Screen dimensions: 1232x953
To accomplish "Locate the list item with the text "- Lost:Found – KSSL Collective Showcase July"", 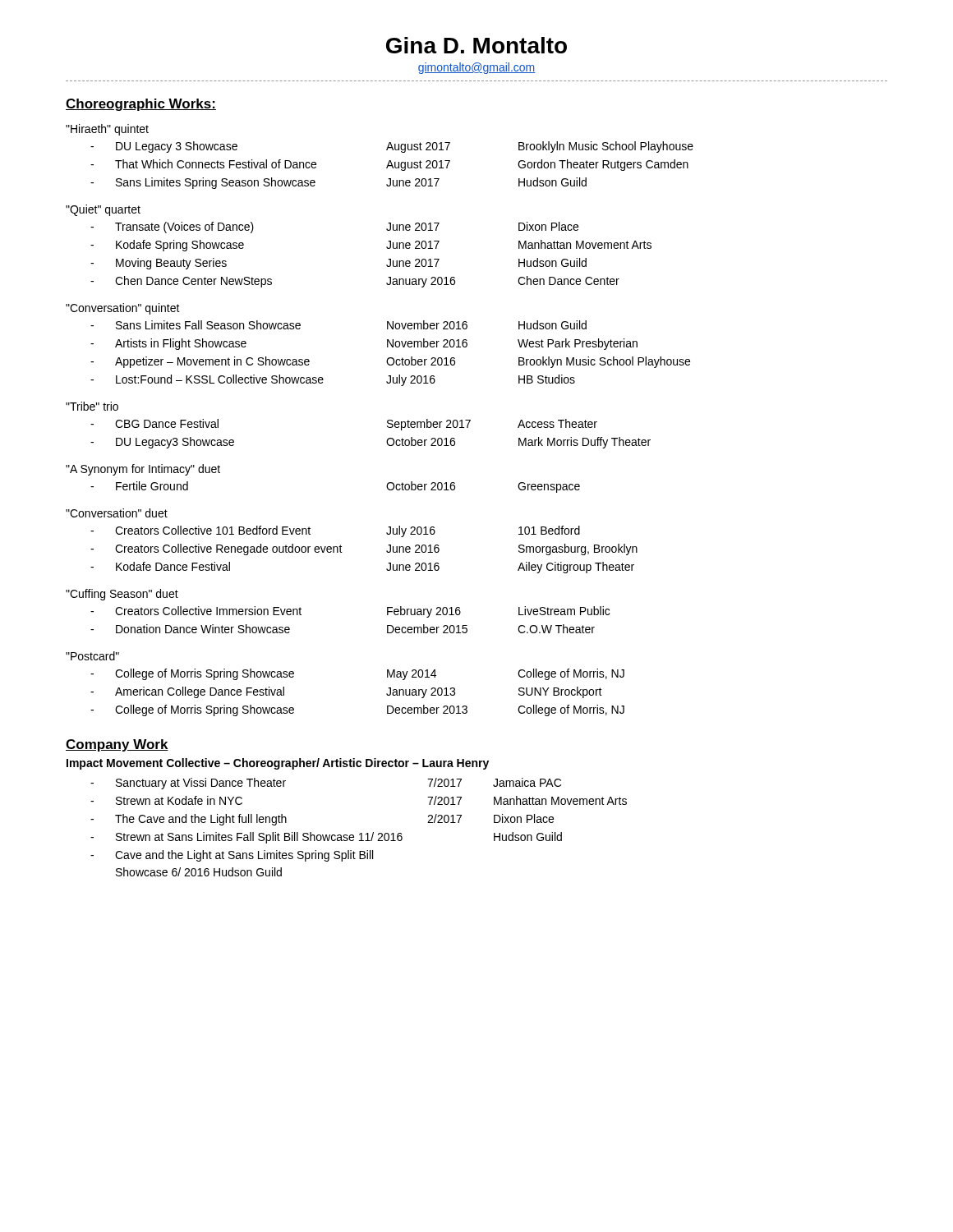I will pyautogui.click(x=220, y=382).
